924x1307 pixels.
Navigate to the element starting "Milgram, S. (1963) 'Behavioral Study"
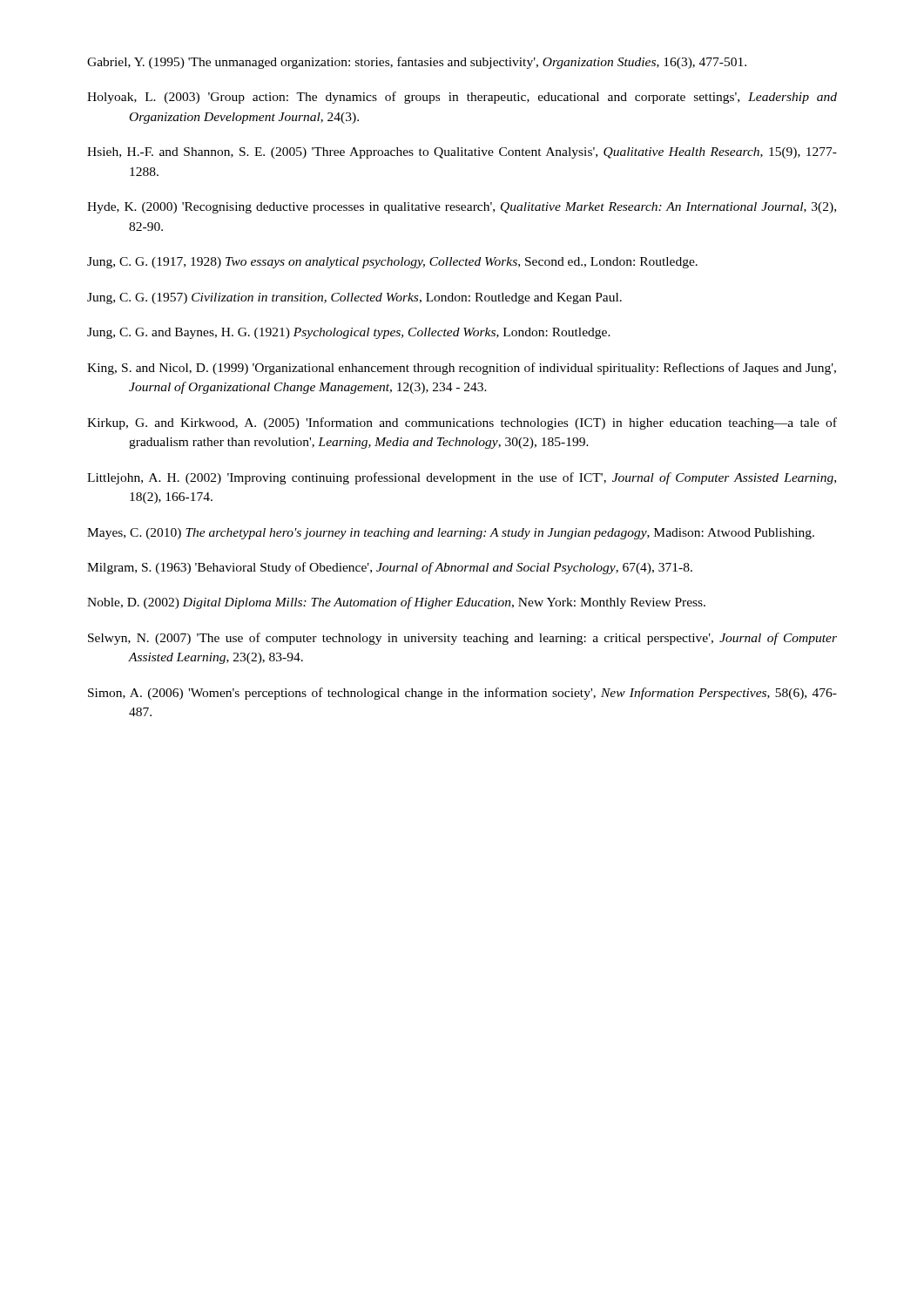click(x=390, y=567)
